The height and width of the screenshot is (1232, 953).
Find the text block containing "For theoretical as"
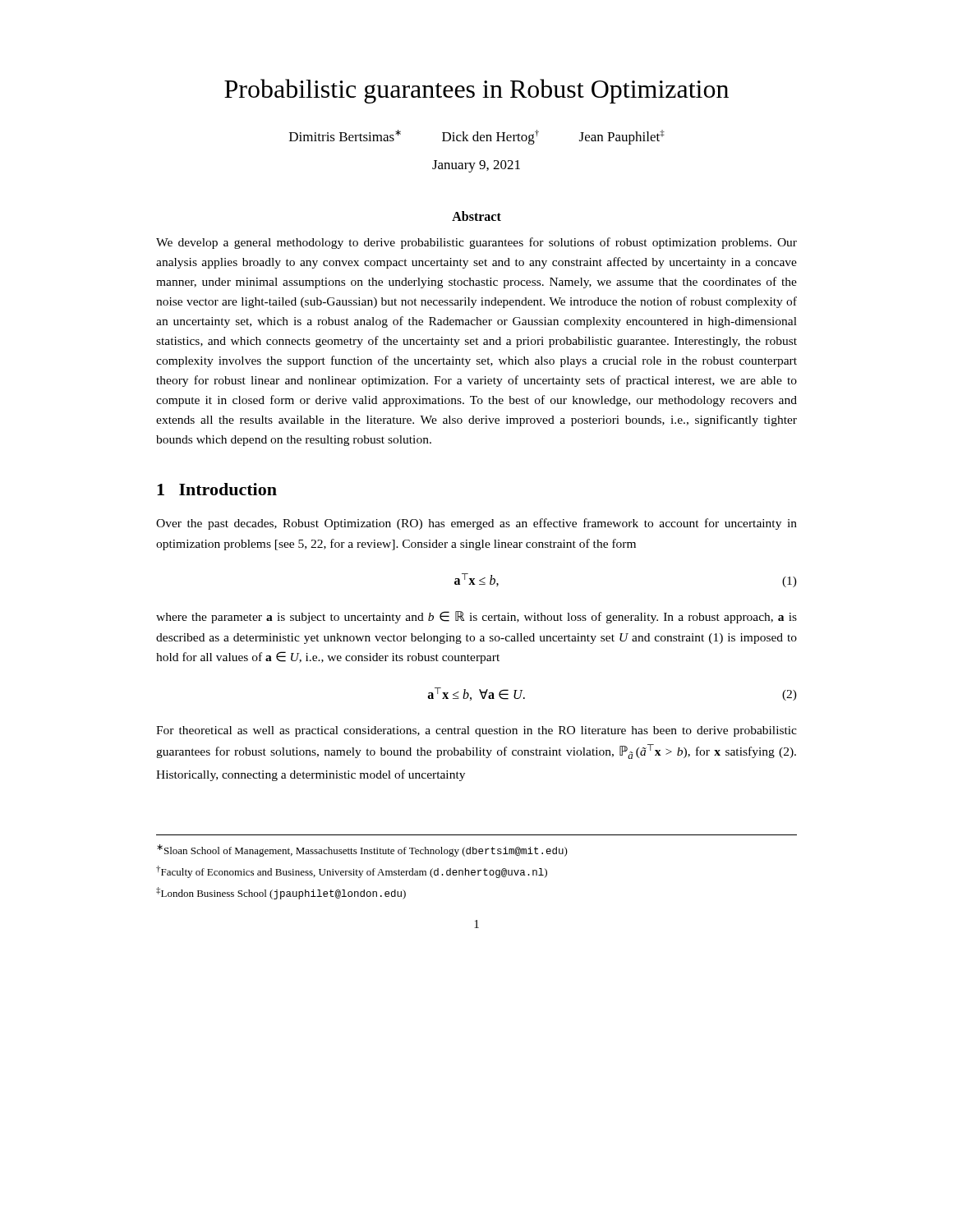[x=476, y=752]
